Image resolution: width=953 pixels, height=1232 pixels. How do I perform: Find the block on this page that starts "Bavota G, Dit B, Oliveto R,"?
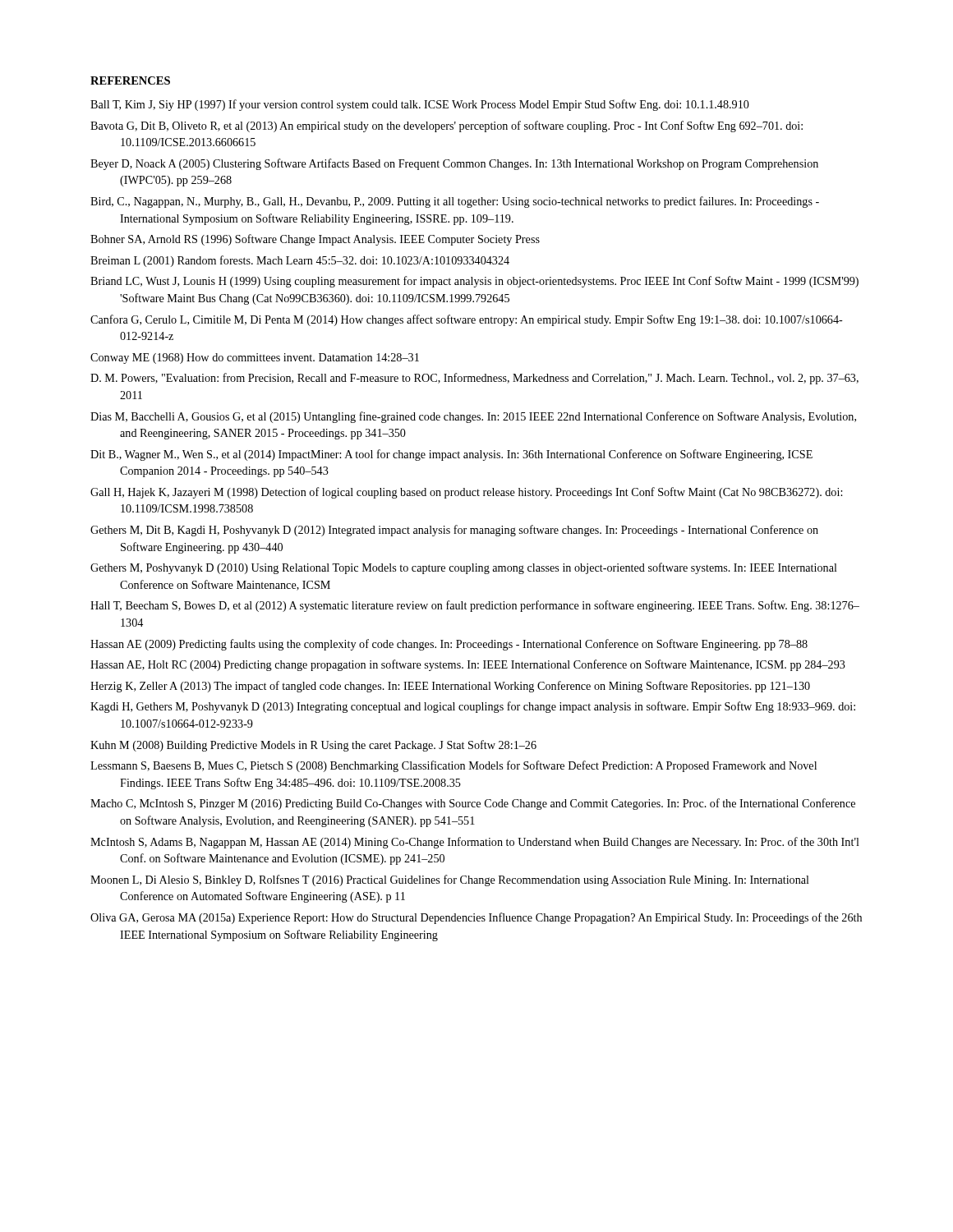coord(447,134)
